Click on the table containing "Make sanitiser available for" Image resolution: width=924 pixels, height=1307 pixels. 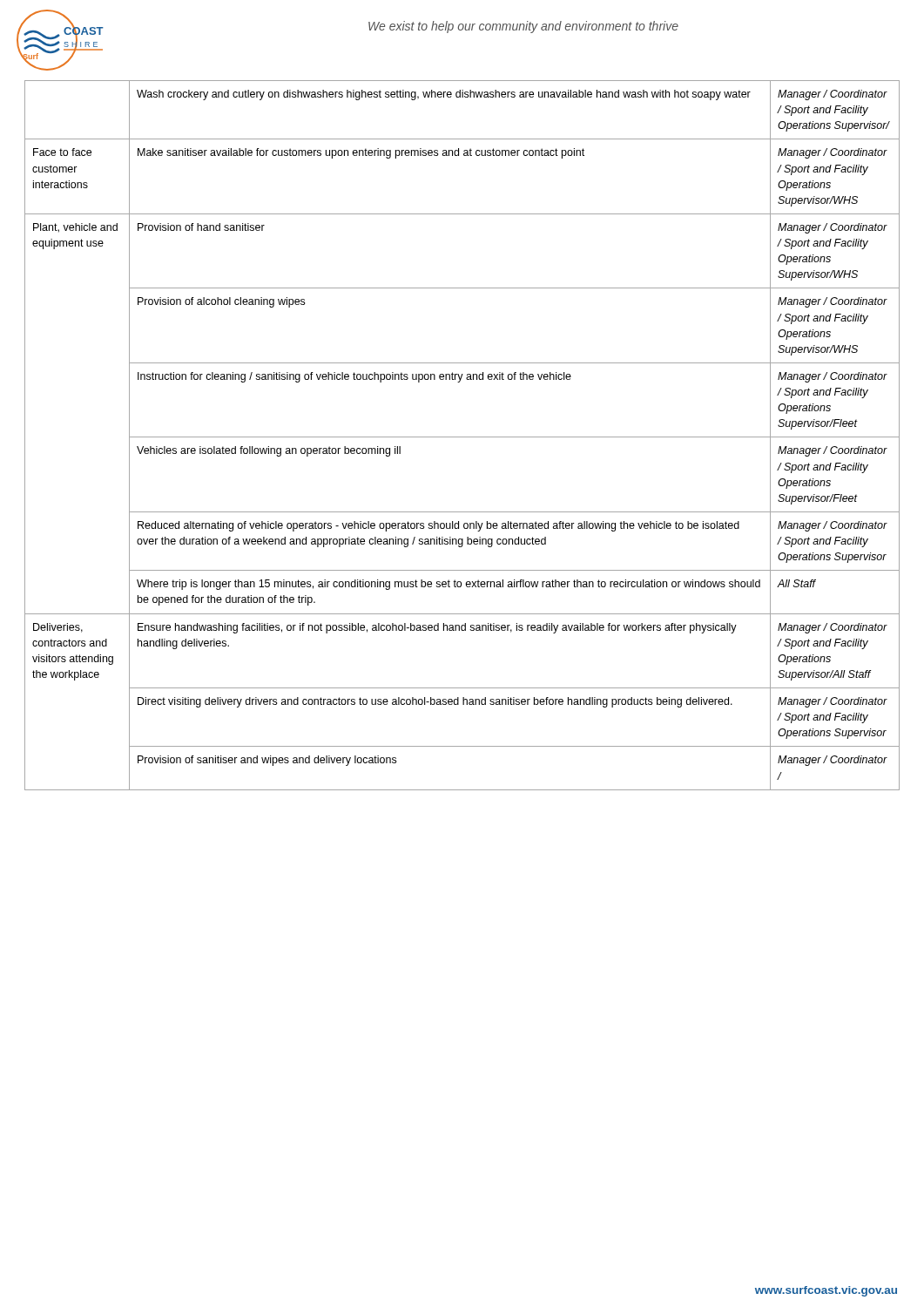(462, 673)
